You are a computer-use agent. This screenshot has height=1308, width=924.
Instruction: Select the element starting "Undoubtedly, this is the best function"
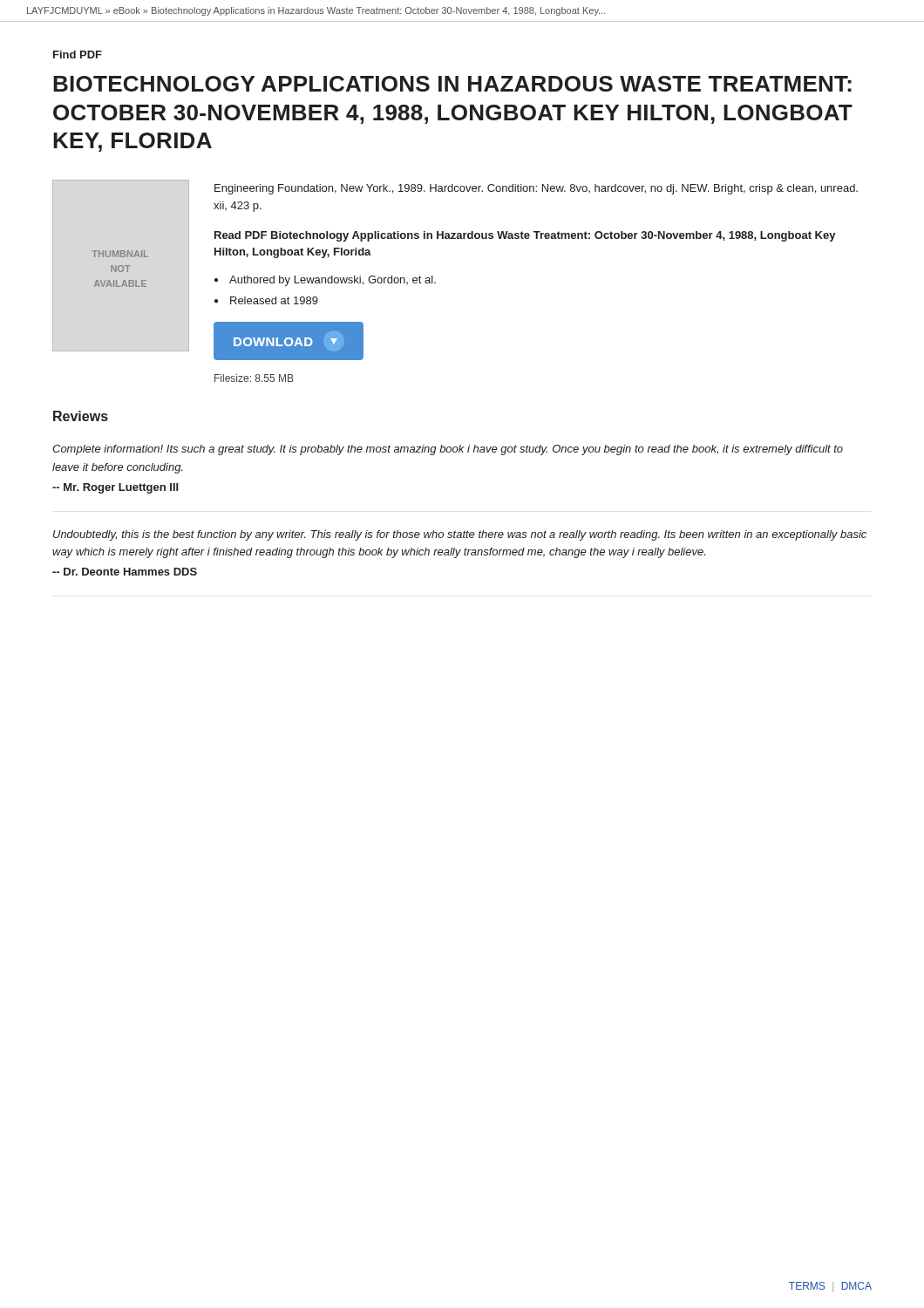[x=460, y=543]
